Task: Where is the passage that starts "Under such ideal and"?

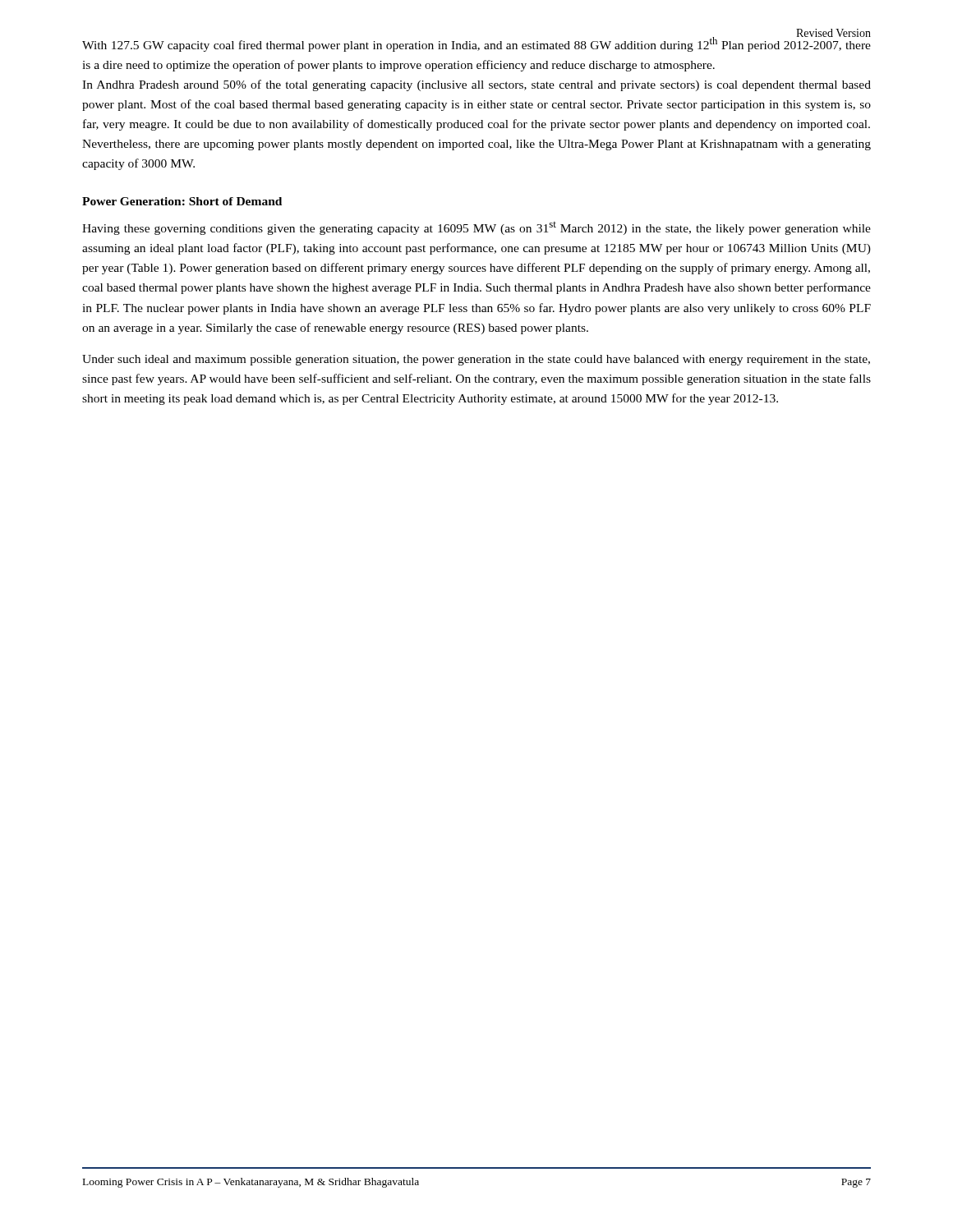Action: [476, 378]
